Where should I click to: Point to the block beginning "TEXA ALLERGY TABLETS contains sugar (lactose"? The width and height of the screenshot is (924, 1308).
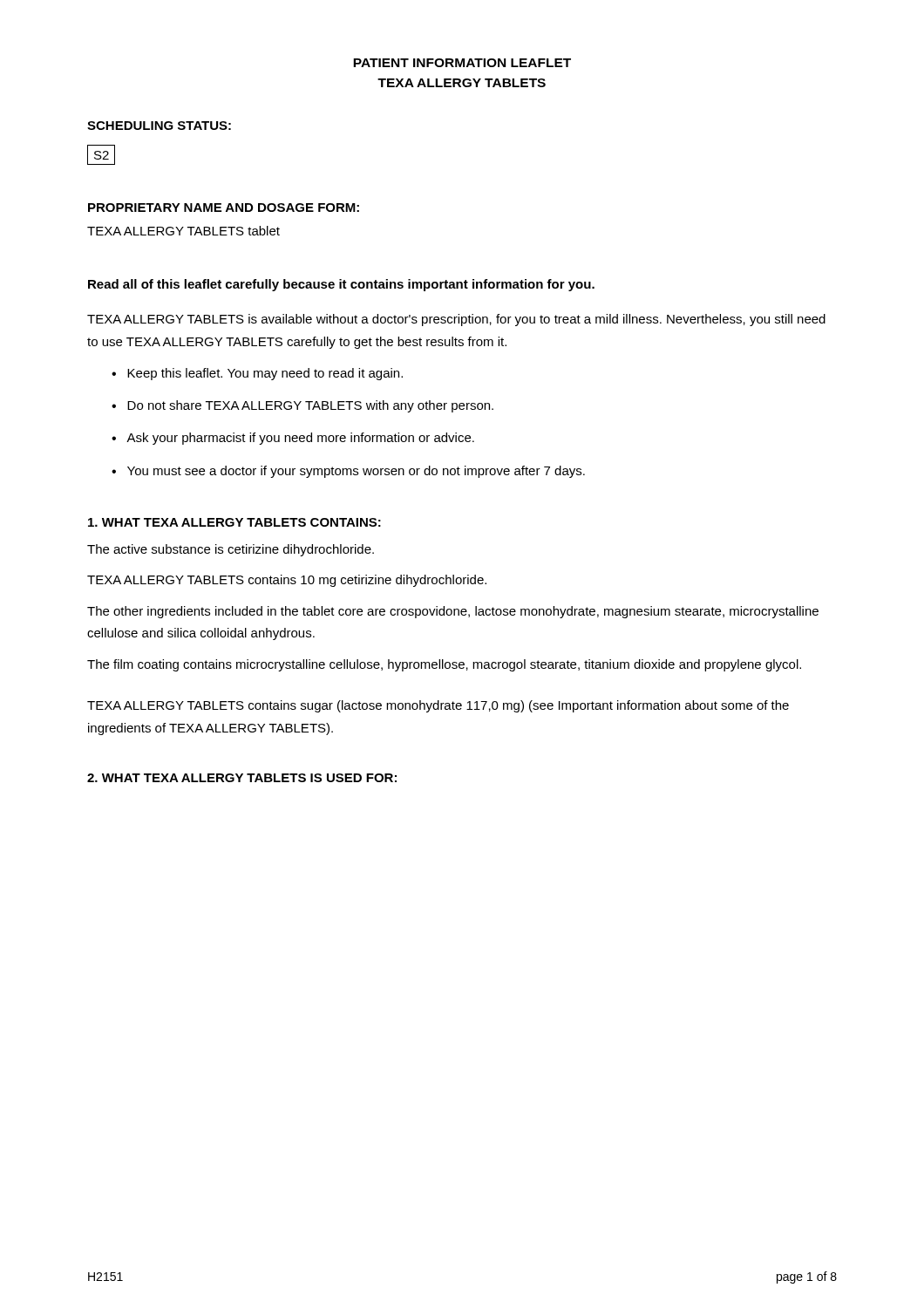pos(438,716)
